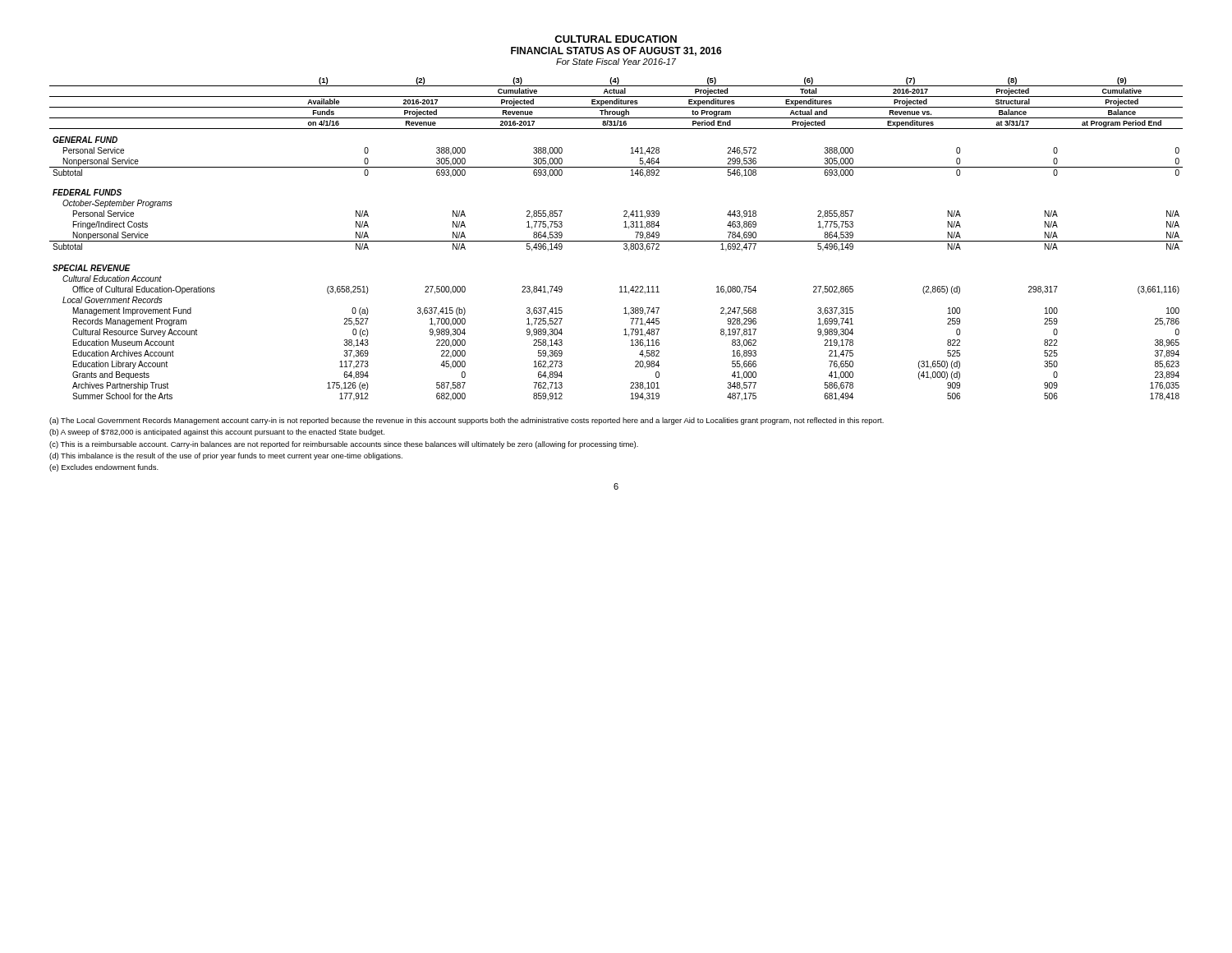The image size is (1232, 953).
Task: Locate the footnote that reads "(a) The Local Government Records"
Action: (467, 420)
